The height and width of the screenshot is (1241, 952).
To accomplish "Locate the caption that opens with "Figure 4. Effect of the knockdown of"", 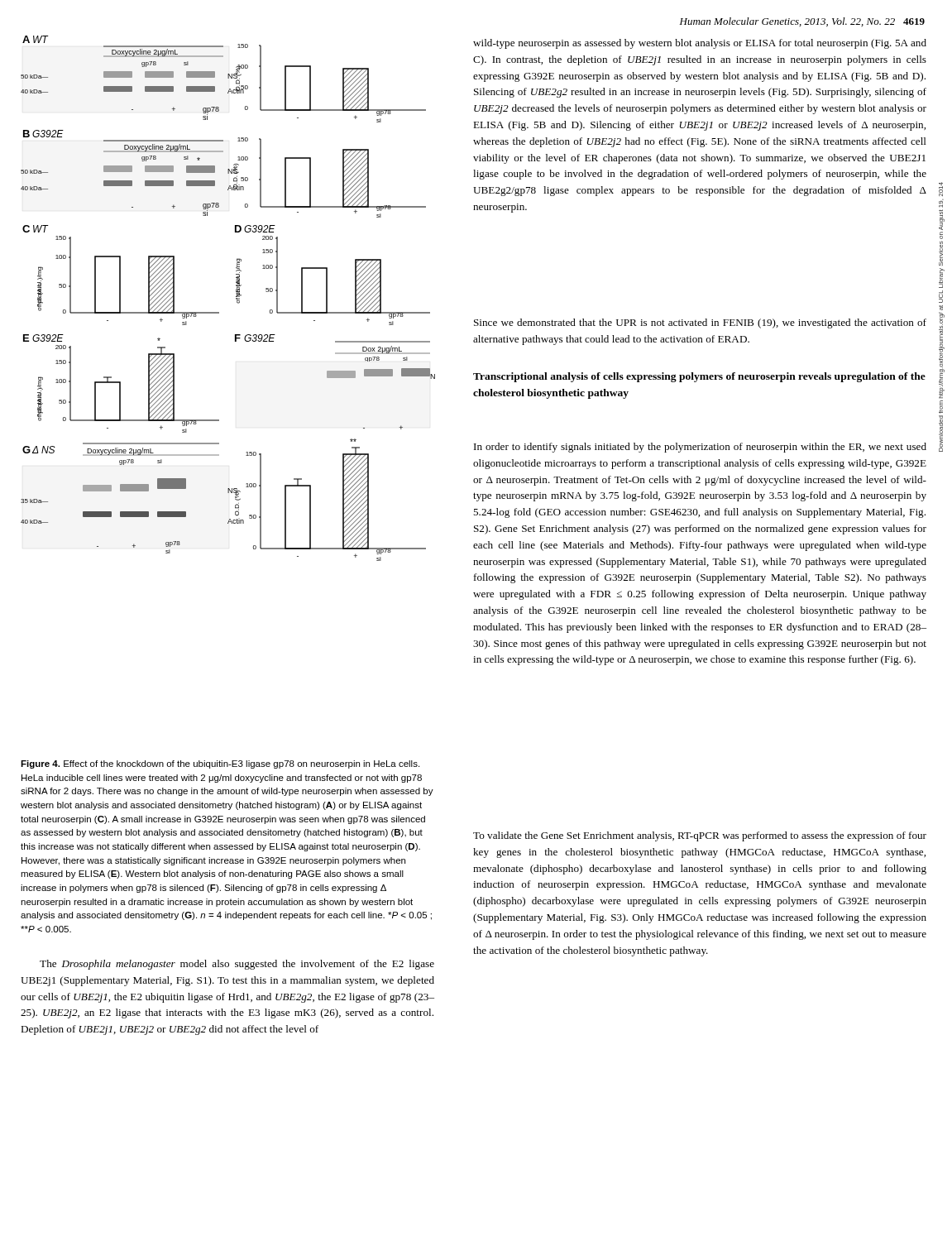I will [x=227, y=846].
